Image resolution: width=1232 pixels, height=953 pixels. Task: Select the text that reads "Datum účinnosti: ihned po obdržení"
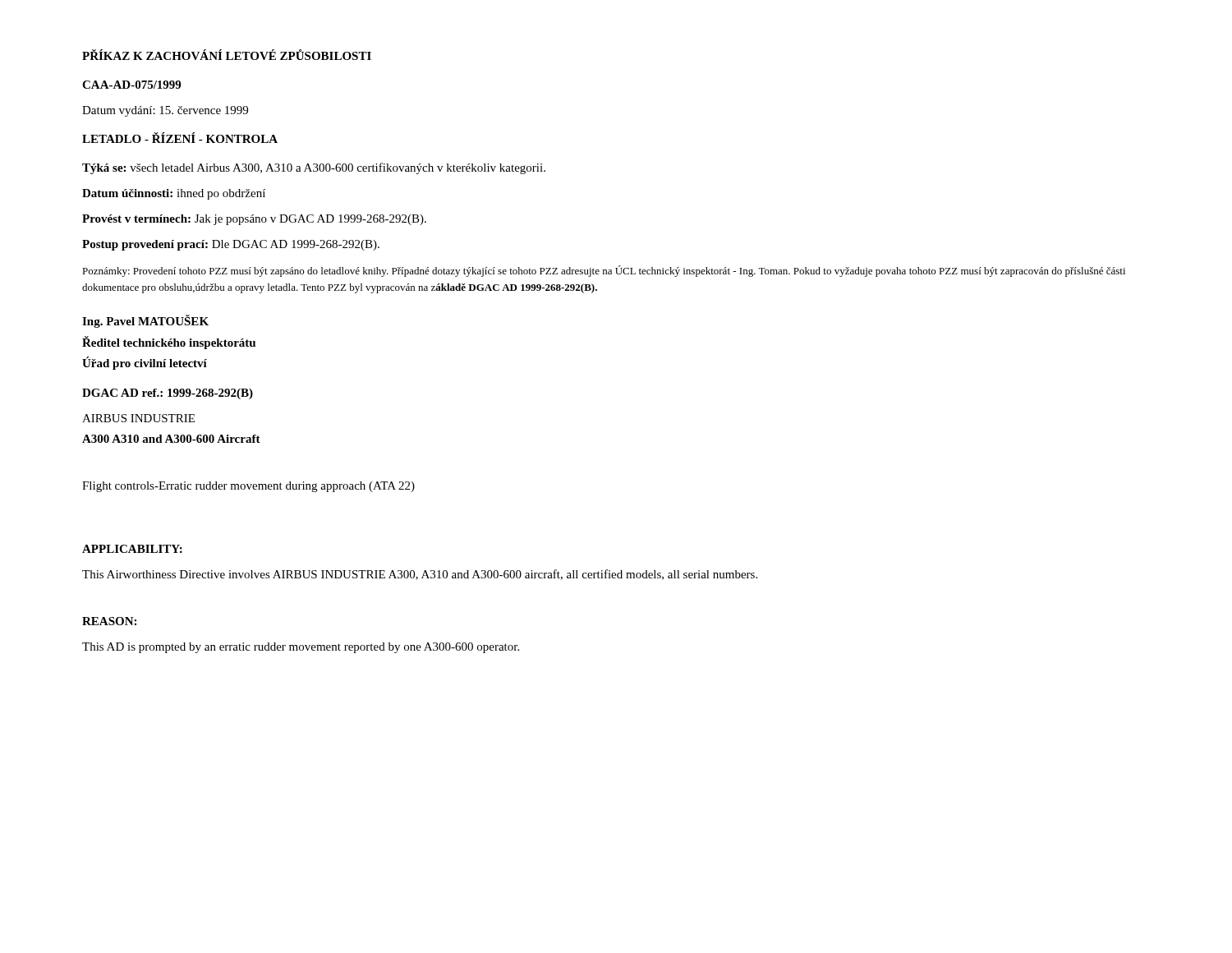click(x=174, y=193)
